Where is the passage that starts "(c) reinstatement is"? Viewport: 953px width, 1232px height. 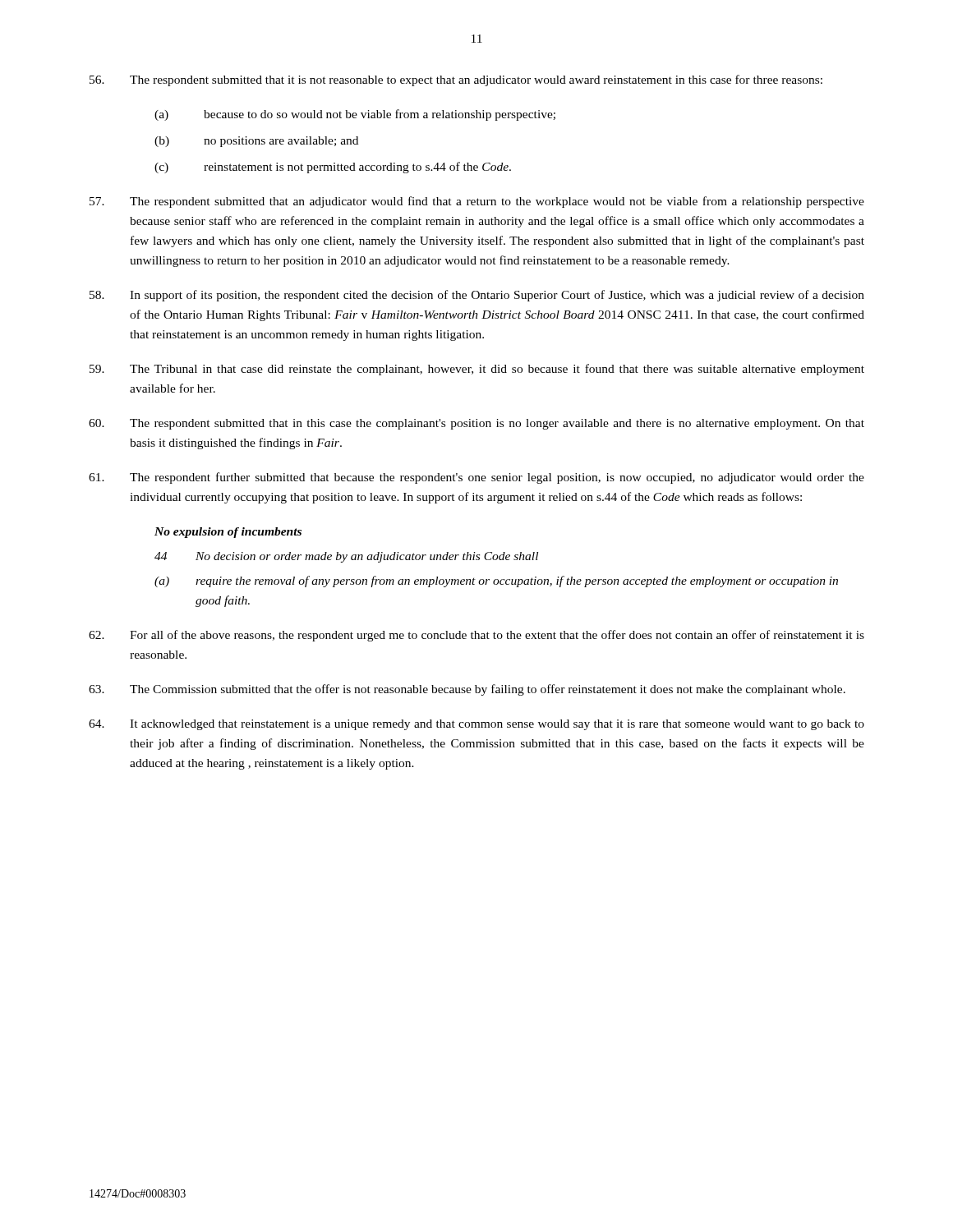tap(509, 167)
